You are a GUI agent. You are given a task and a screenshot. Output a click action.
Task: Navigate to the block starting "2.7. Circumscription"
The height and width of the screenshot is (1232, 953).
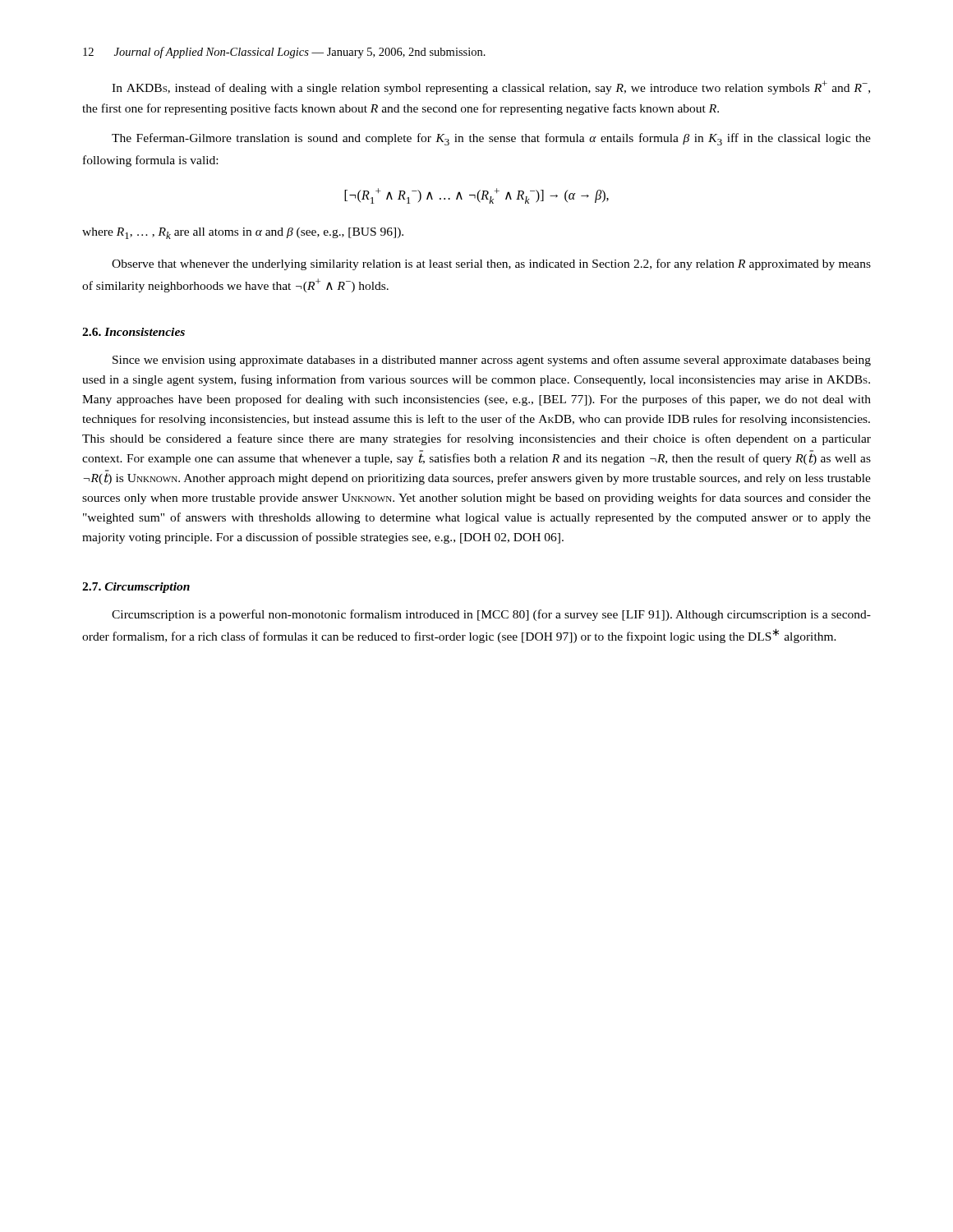(136, 586)
